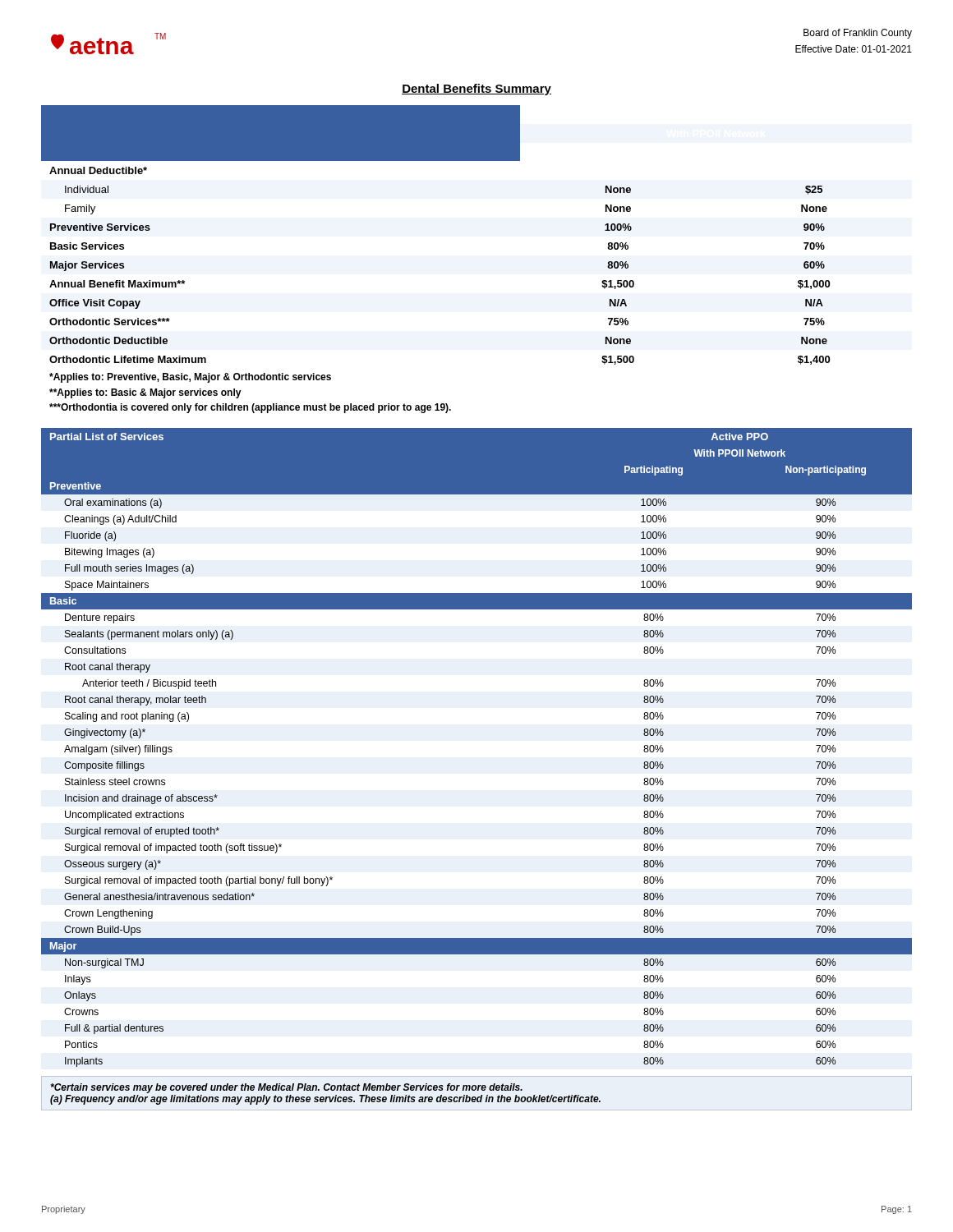953x1232 pixels.
Task: Find the footnote that says "Certain services may be"
Action: (326, 1093)
